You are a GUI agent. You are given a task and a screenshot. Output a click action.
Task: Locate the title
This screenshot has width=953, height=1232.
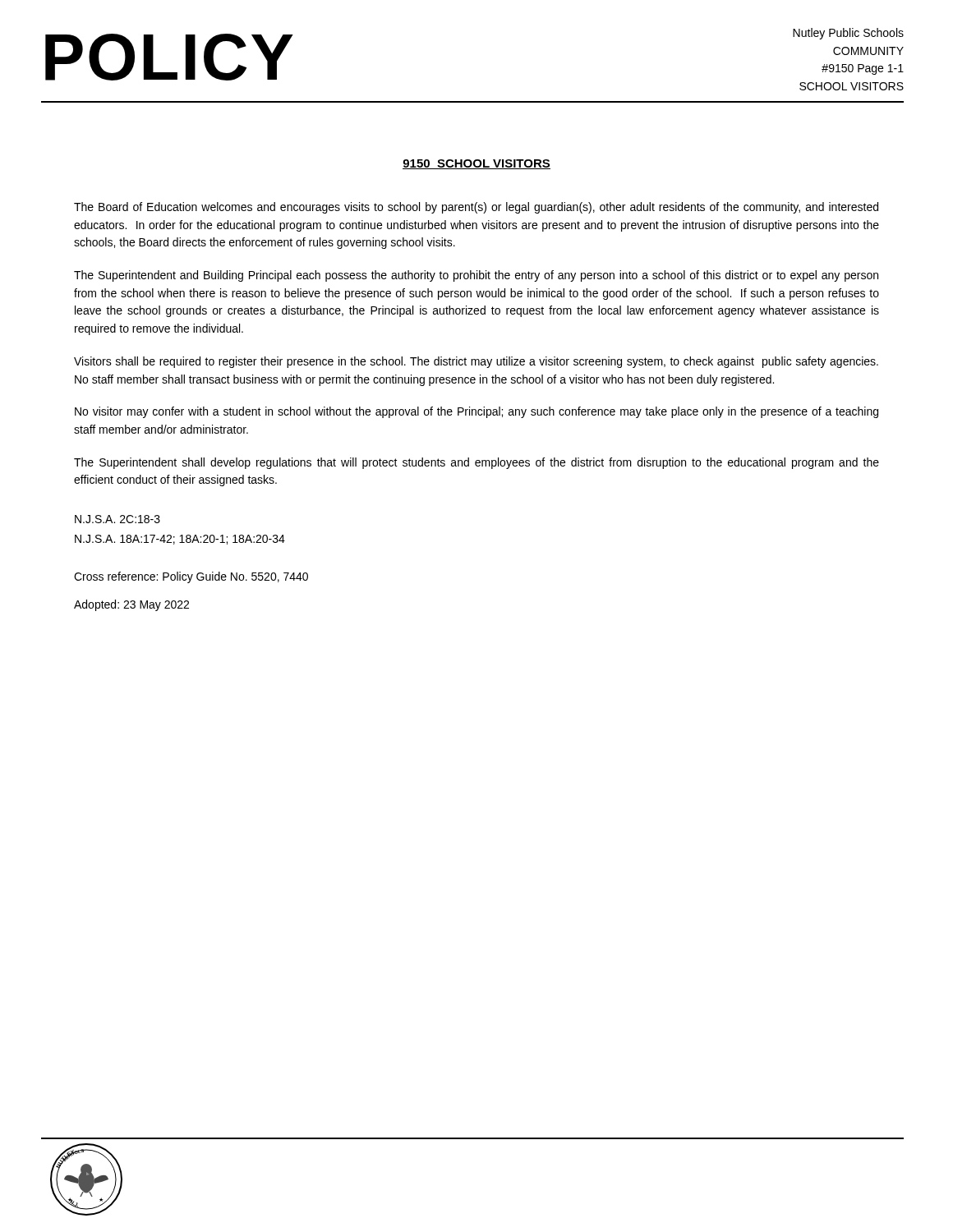coord(168,57)
